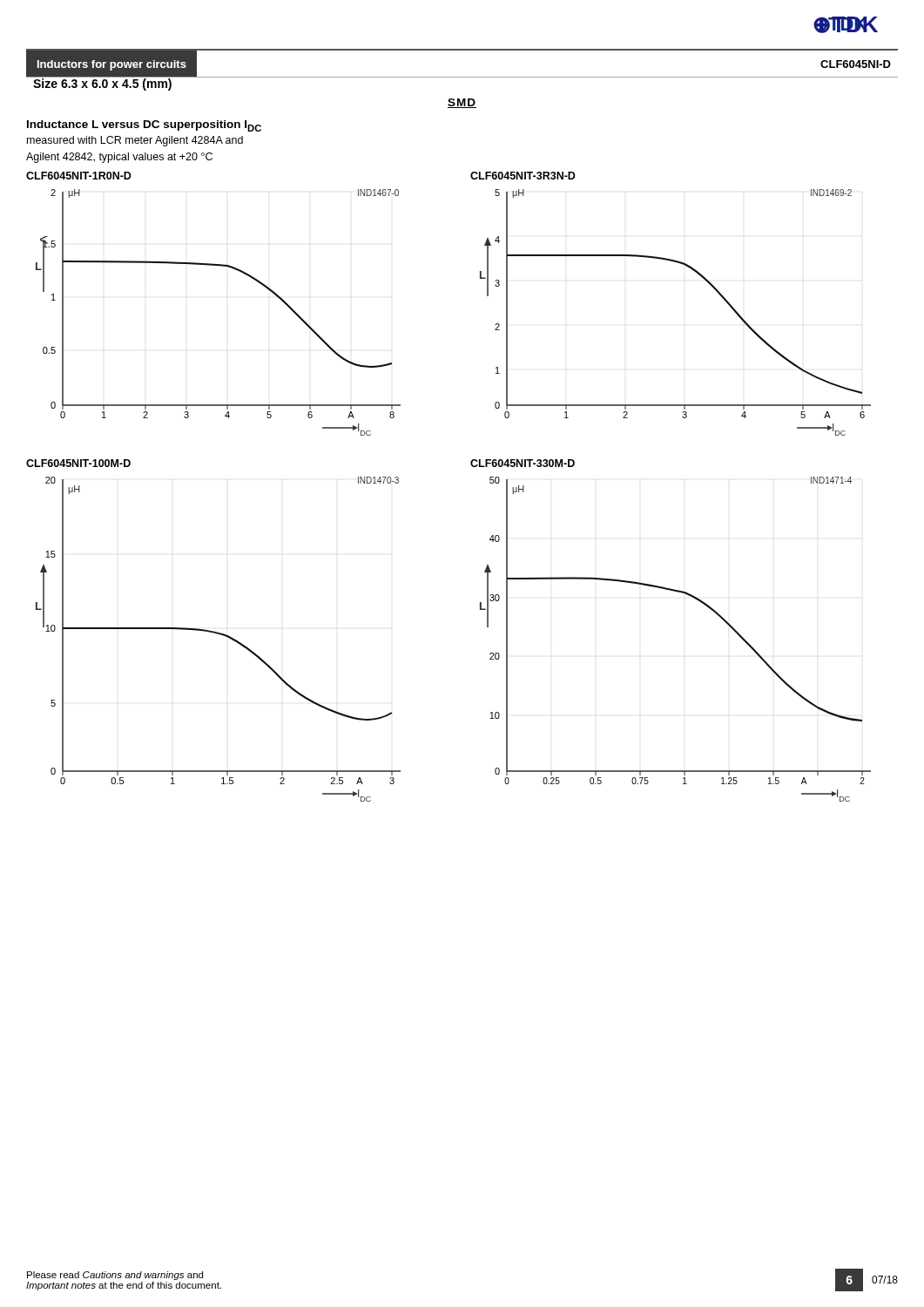Select the logo
The image size is (924, 1307).
(854, 25)
